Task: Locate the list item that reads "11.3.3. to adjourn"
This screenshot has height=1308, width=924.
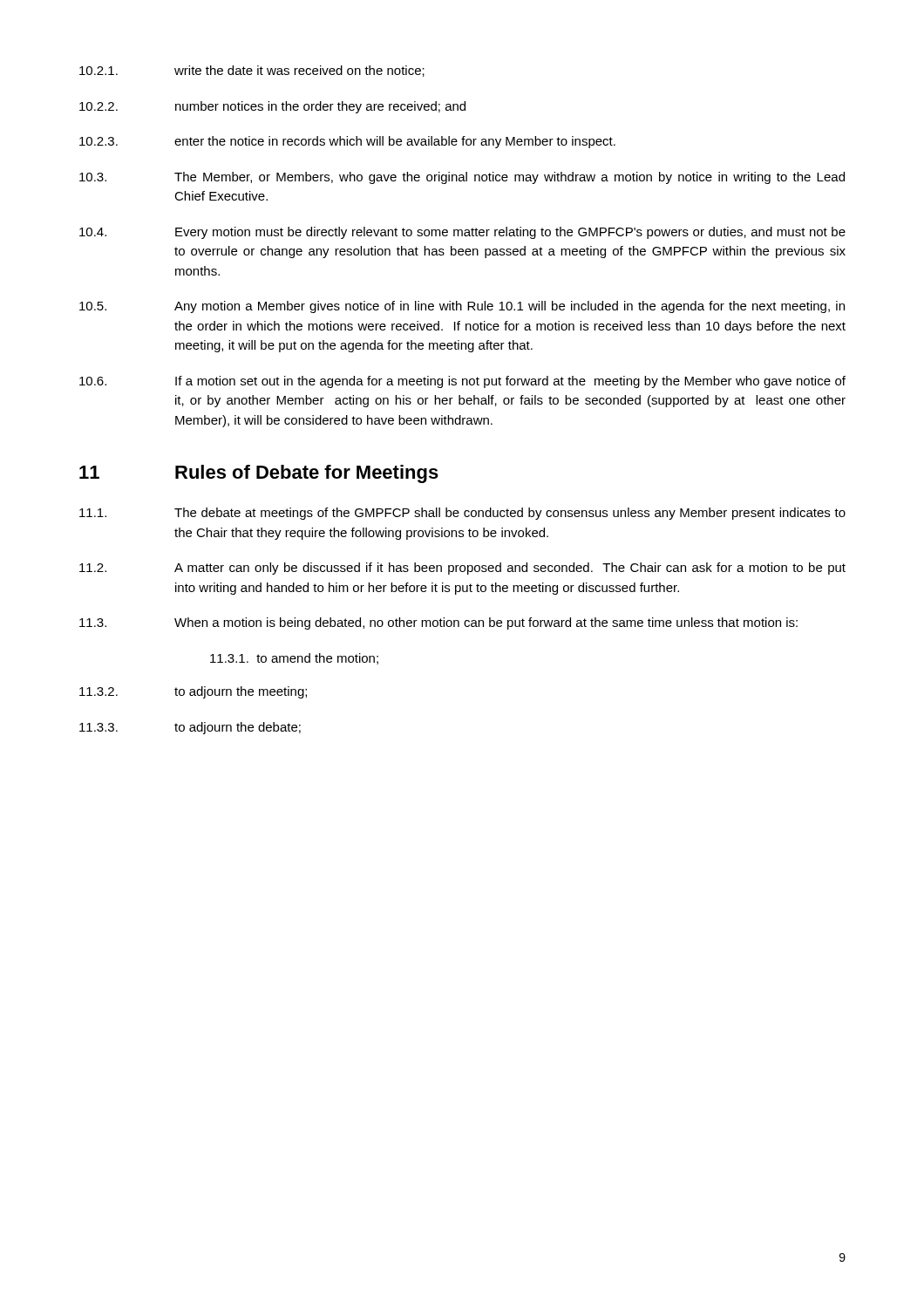Action: pos(190,728)
